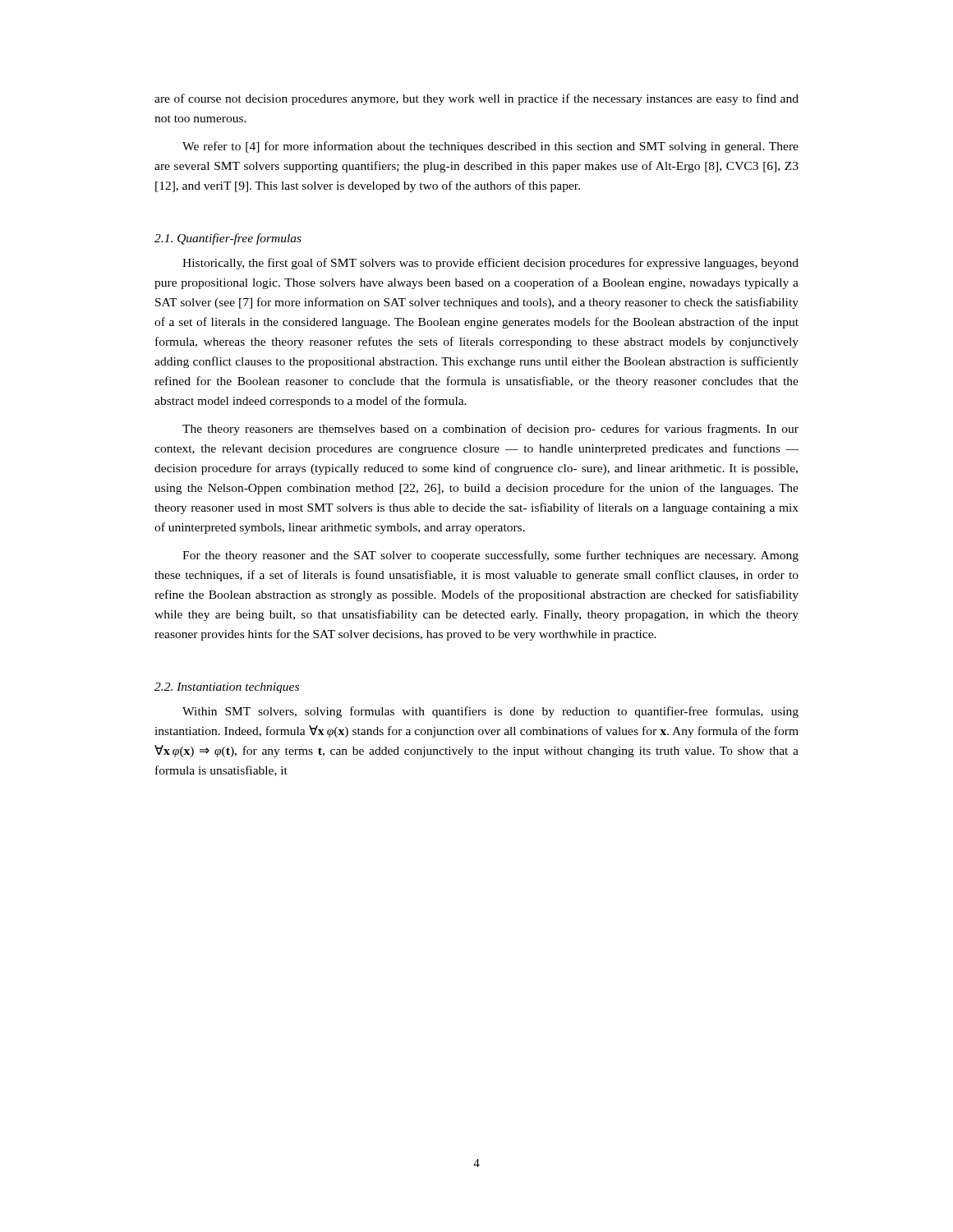Point to the passage starting "2.2. Instantiation techniques"
Viewport: 953px width, 1232px height.
227,687
